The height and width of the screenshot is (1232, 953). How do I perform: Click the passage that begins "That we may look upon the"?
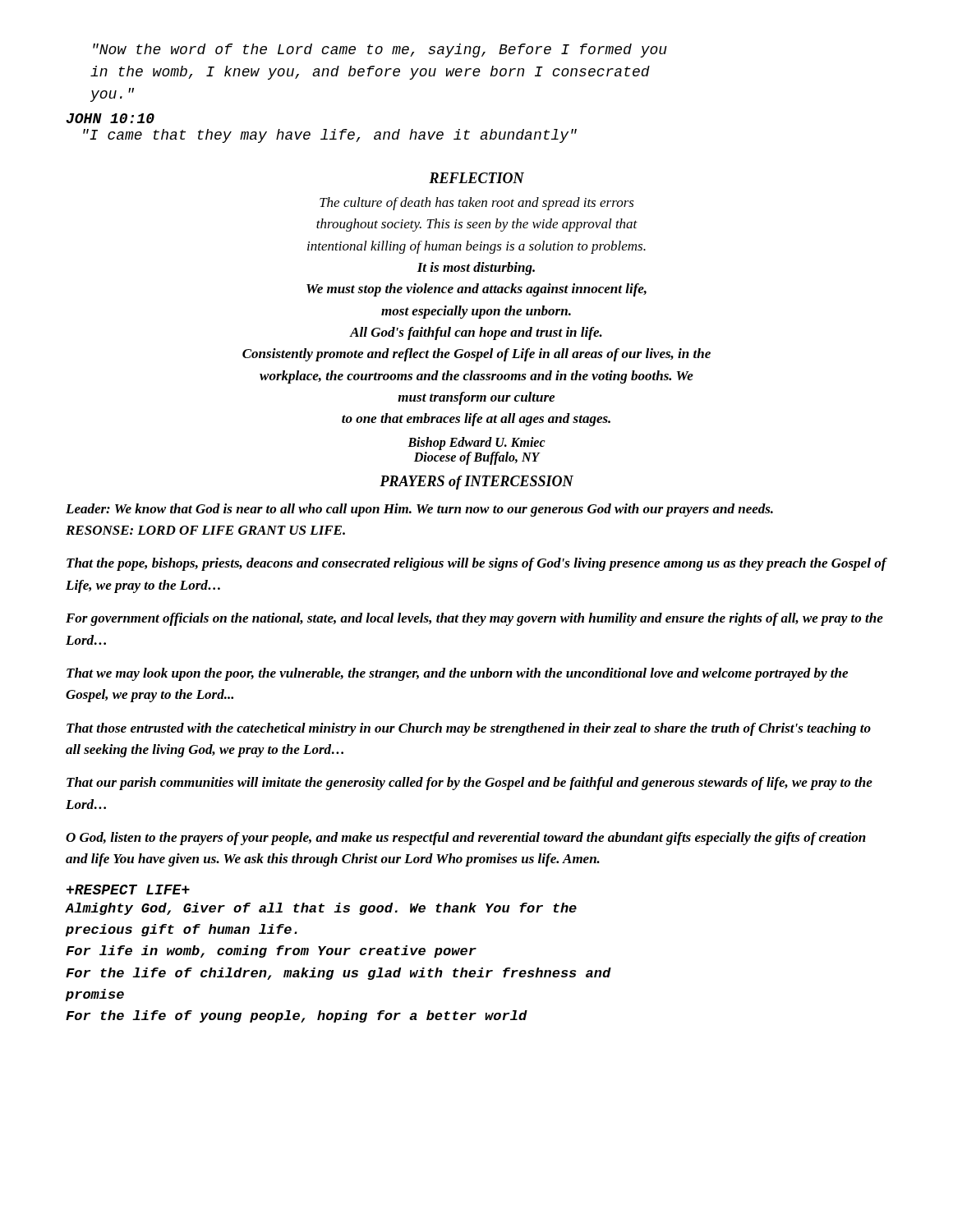(x=457, y=684)
